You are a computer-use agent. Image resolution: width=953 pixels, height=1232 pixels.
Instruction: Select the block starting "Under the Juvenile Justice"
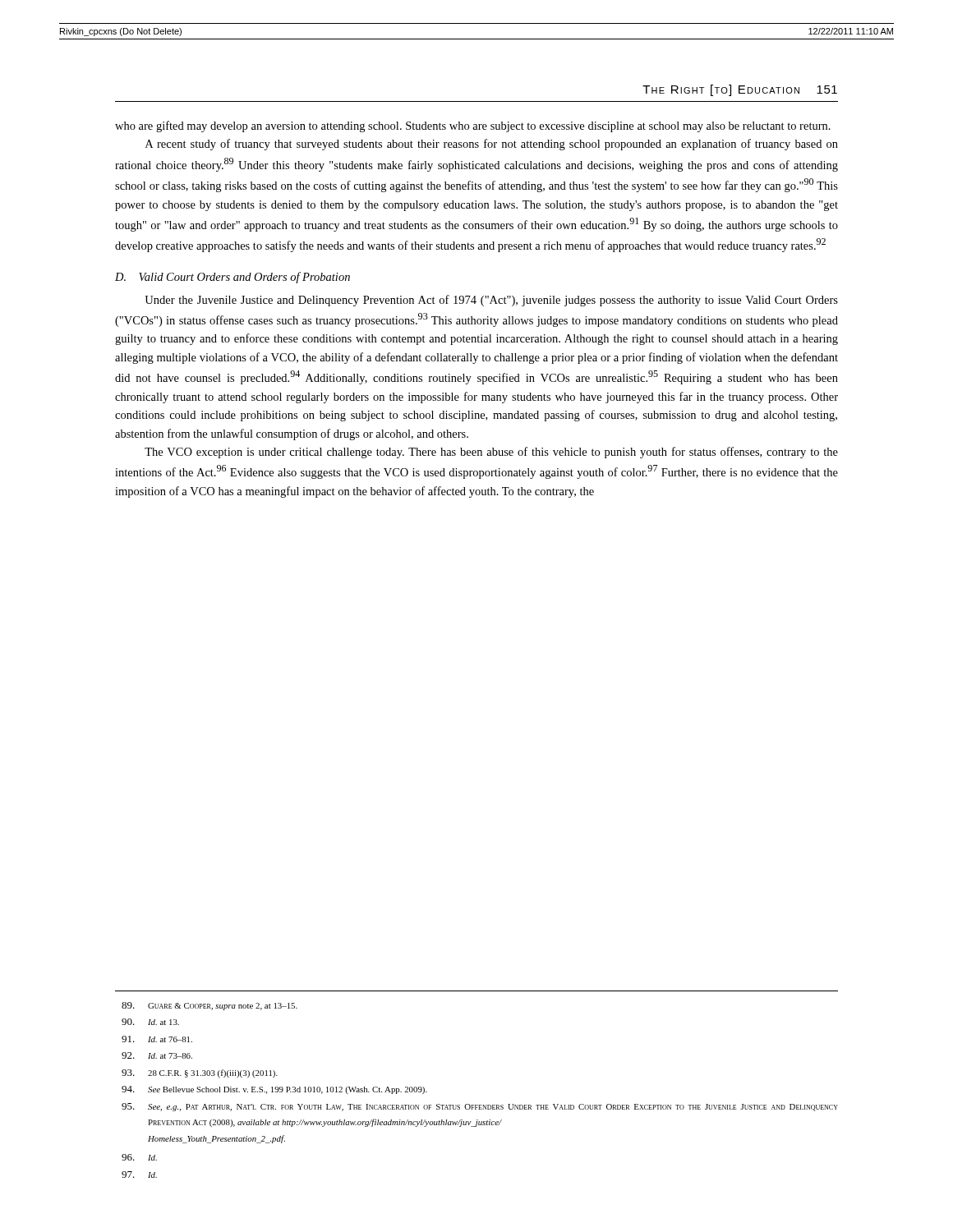(x=476, y=367)
